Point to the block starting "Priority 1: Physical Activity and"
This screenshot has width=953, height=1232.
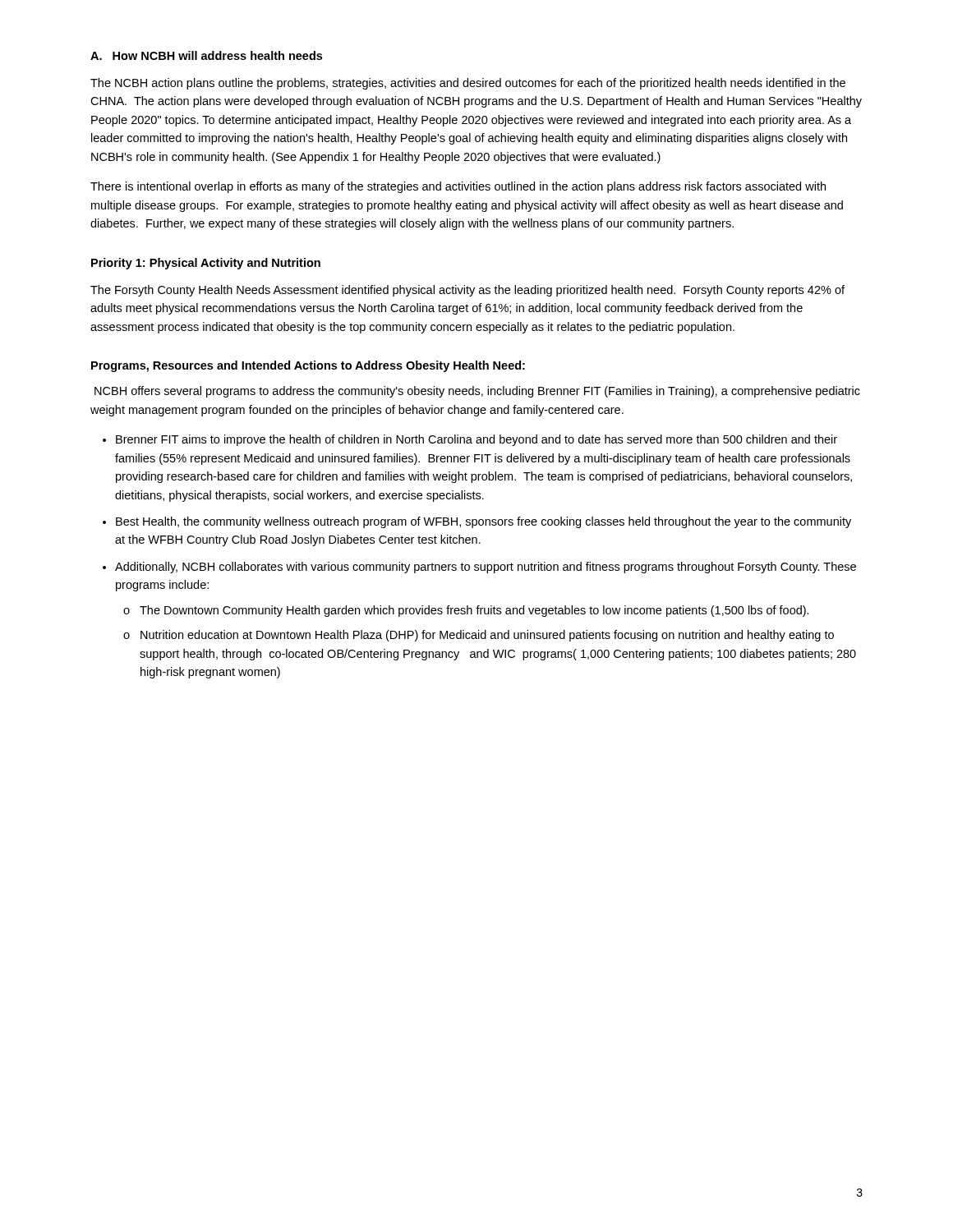pyautogui.click(x=206, y=263)
